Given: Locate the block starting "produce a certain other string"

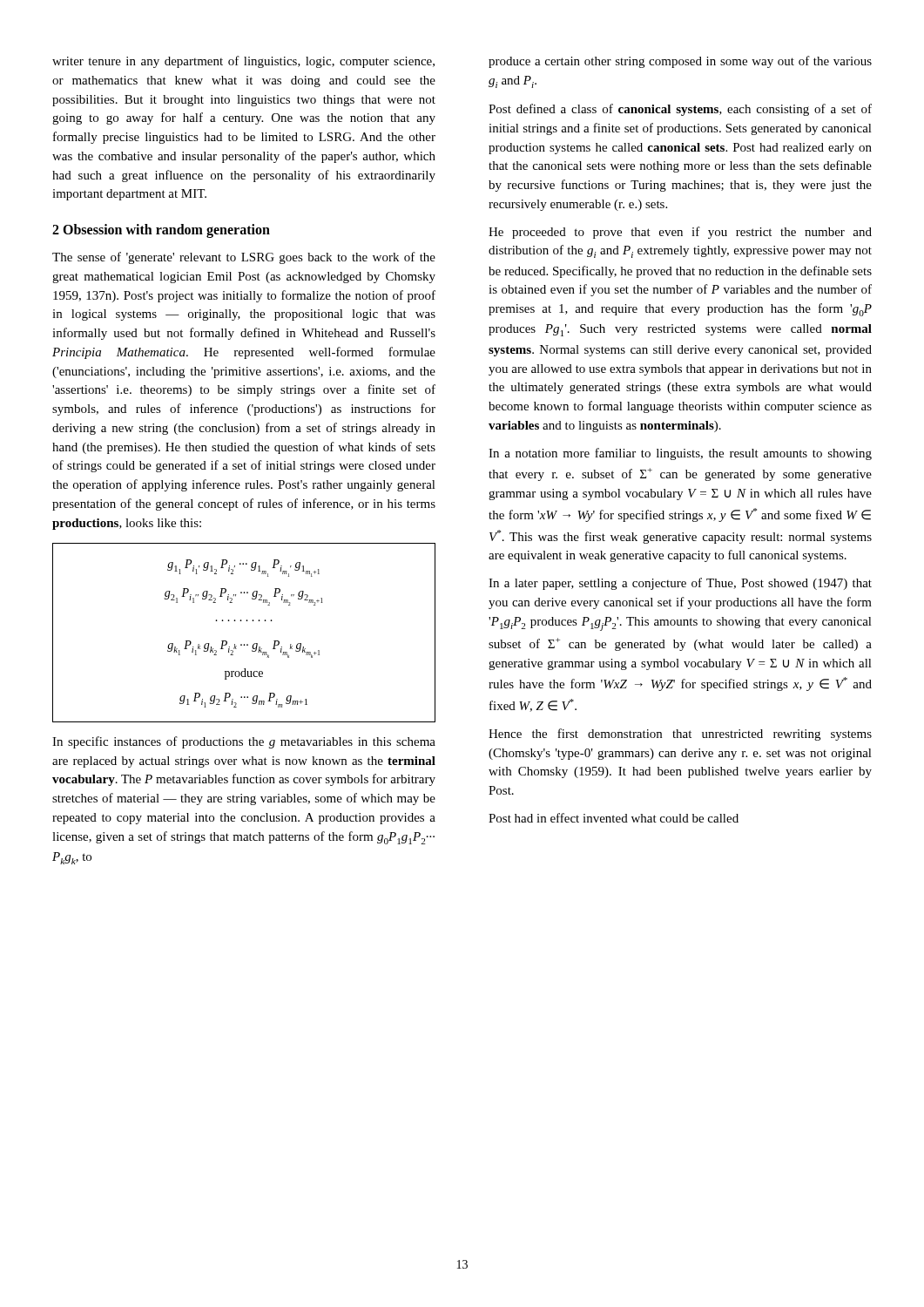Looking at the screenshot, I should 680,72.
